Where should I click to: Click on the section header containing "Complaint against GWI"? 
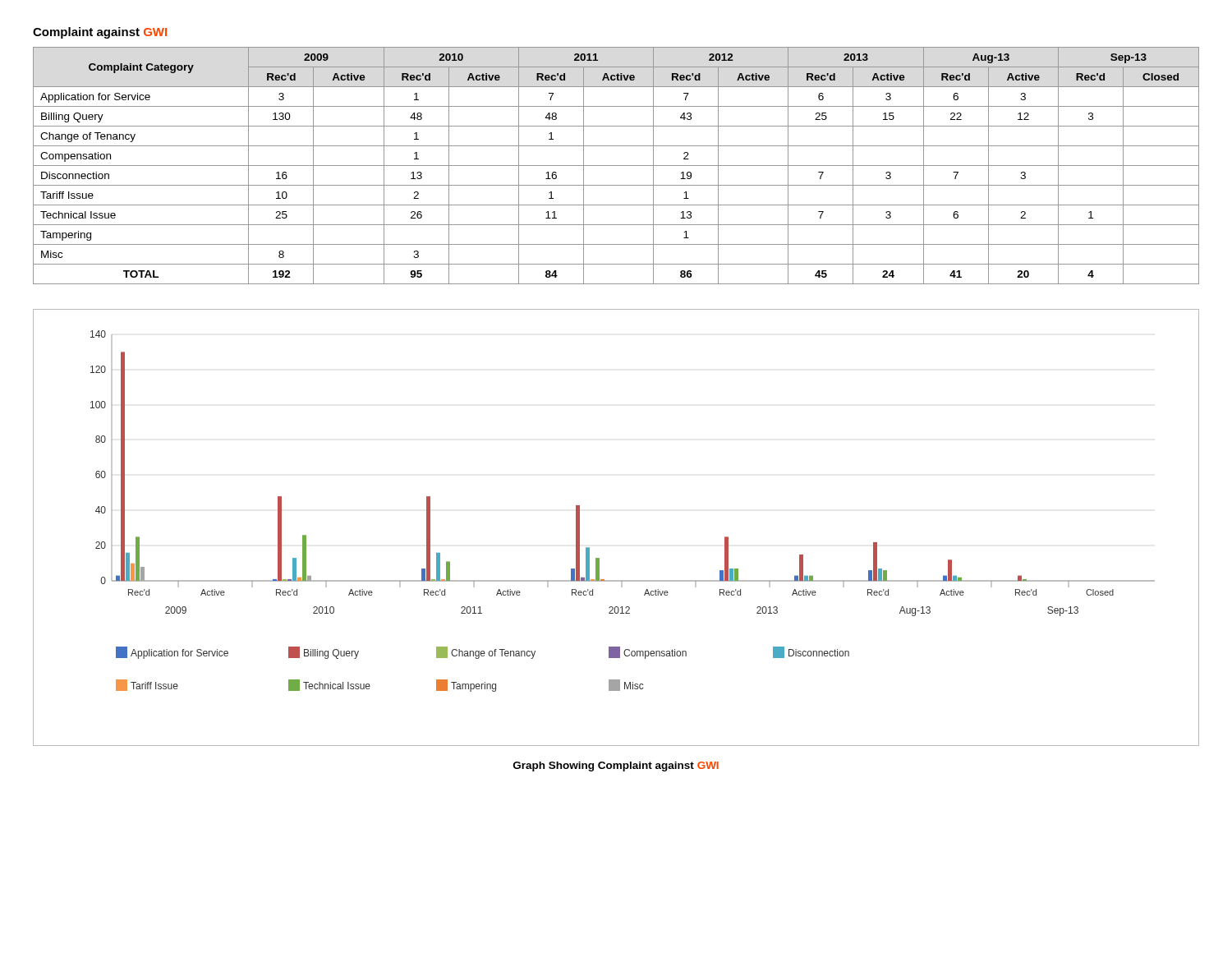pyautogui.click(x=100, y=32)
